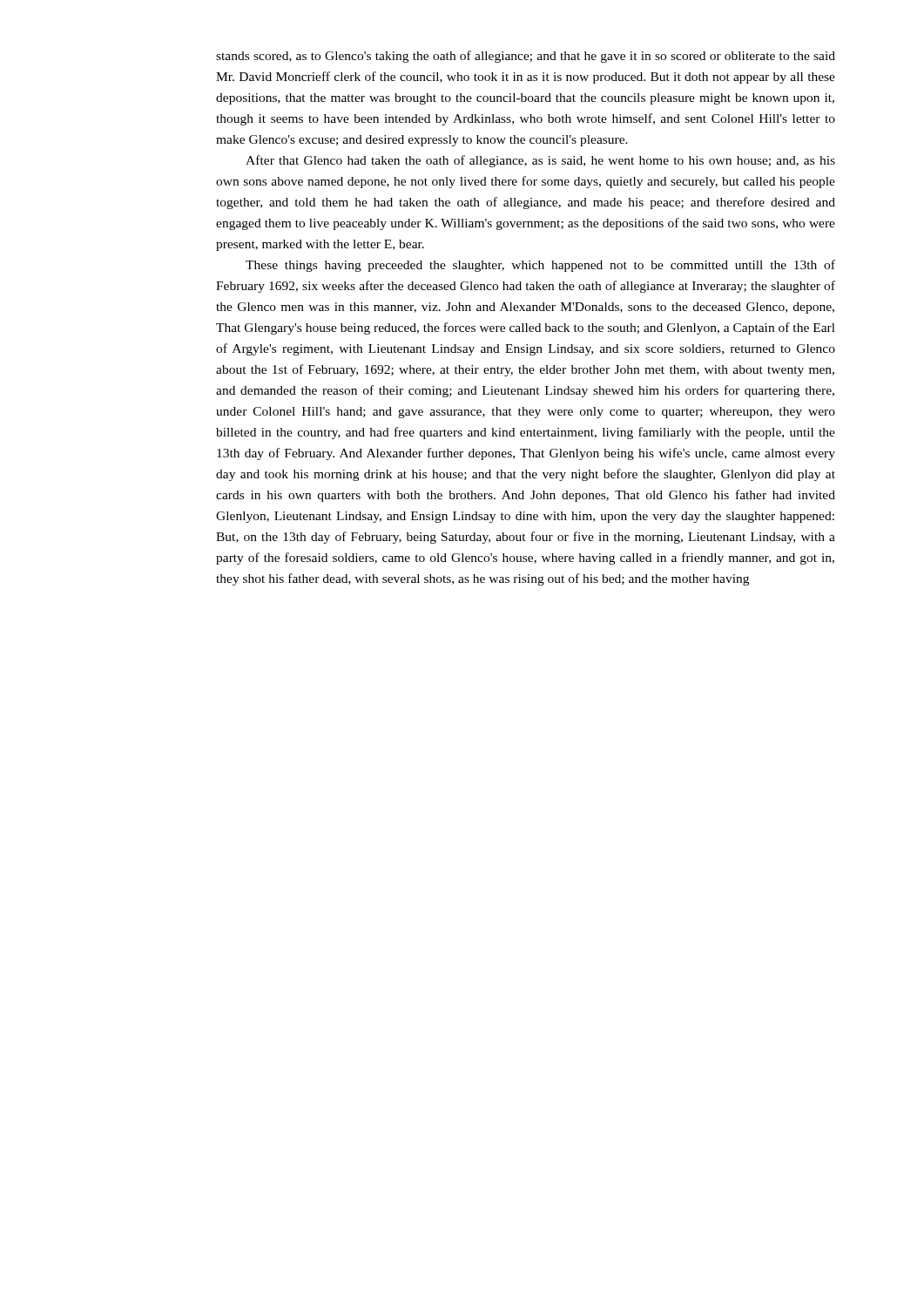Click on the region starting "These things having preceeded"

(526, 422)
